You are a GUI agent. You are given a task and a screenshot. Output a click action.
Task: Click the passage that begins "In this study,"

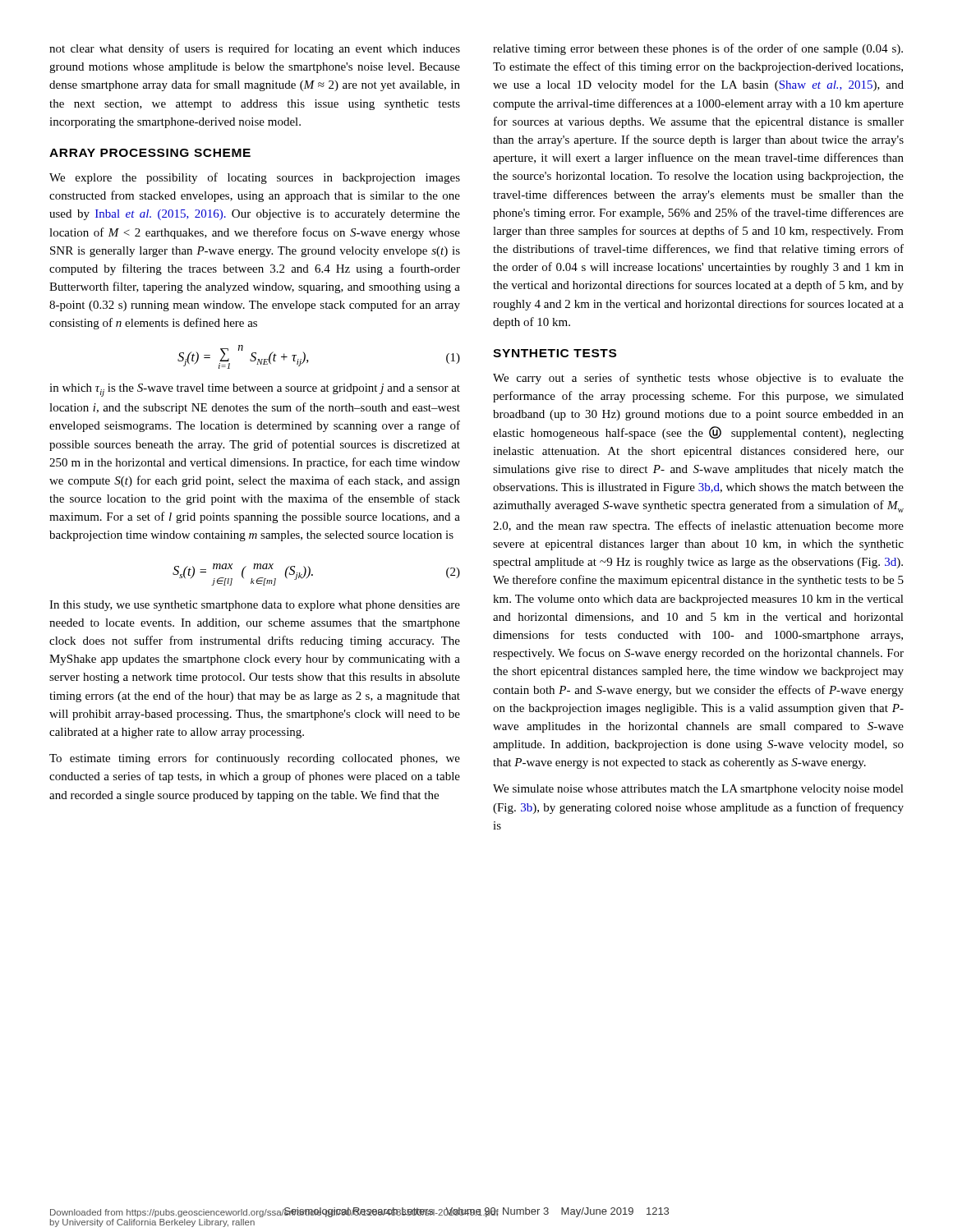[255, 700]
